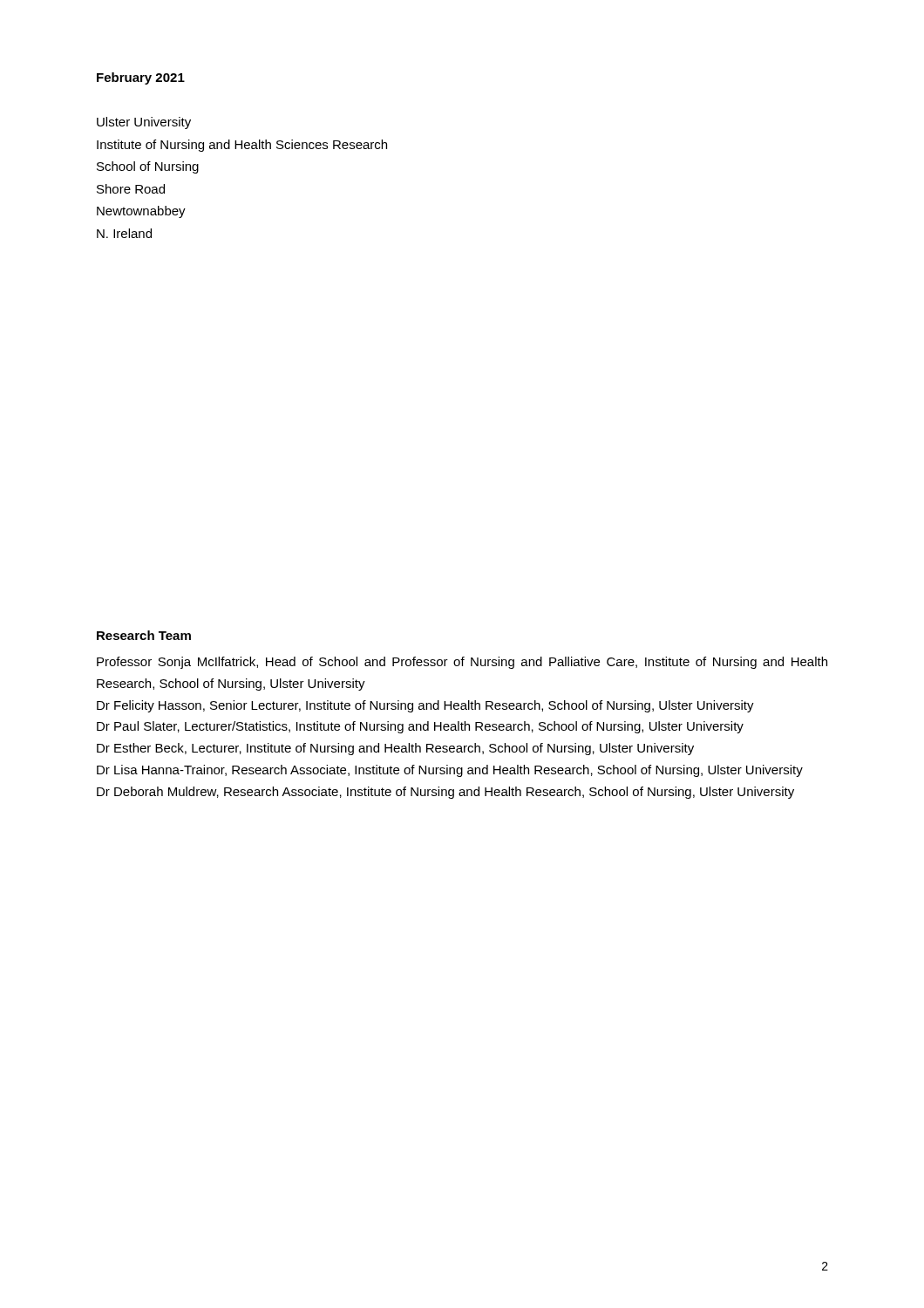Click on the text block with the text "Professor Sonja McIlfatrick, Head"
This screenshot has width=924, height=1308.
[462, 726]
